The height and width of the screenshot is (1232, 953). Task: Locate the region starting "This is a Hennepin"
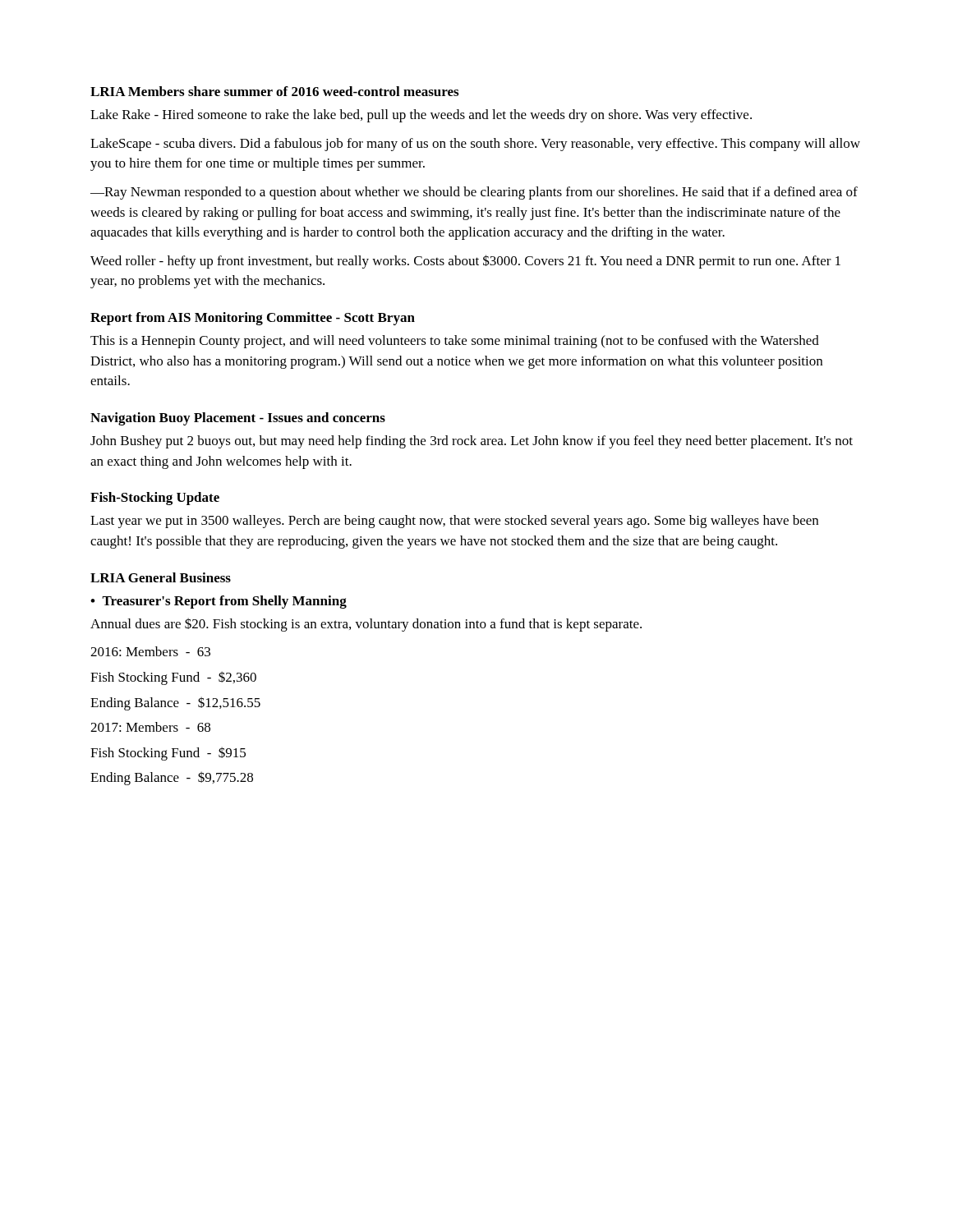tap(457, 361)
